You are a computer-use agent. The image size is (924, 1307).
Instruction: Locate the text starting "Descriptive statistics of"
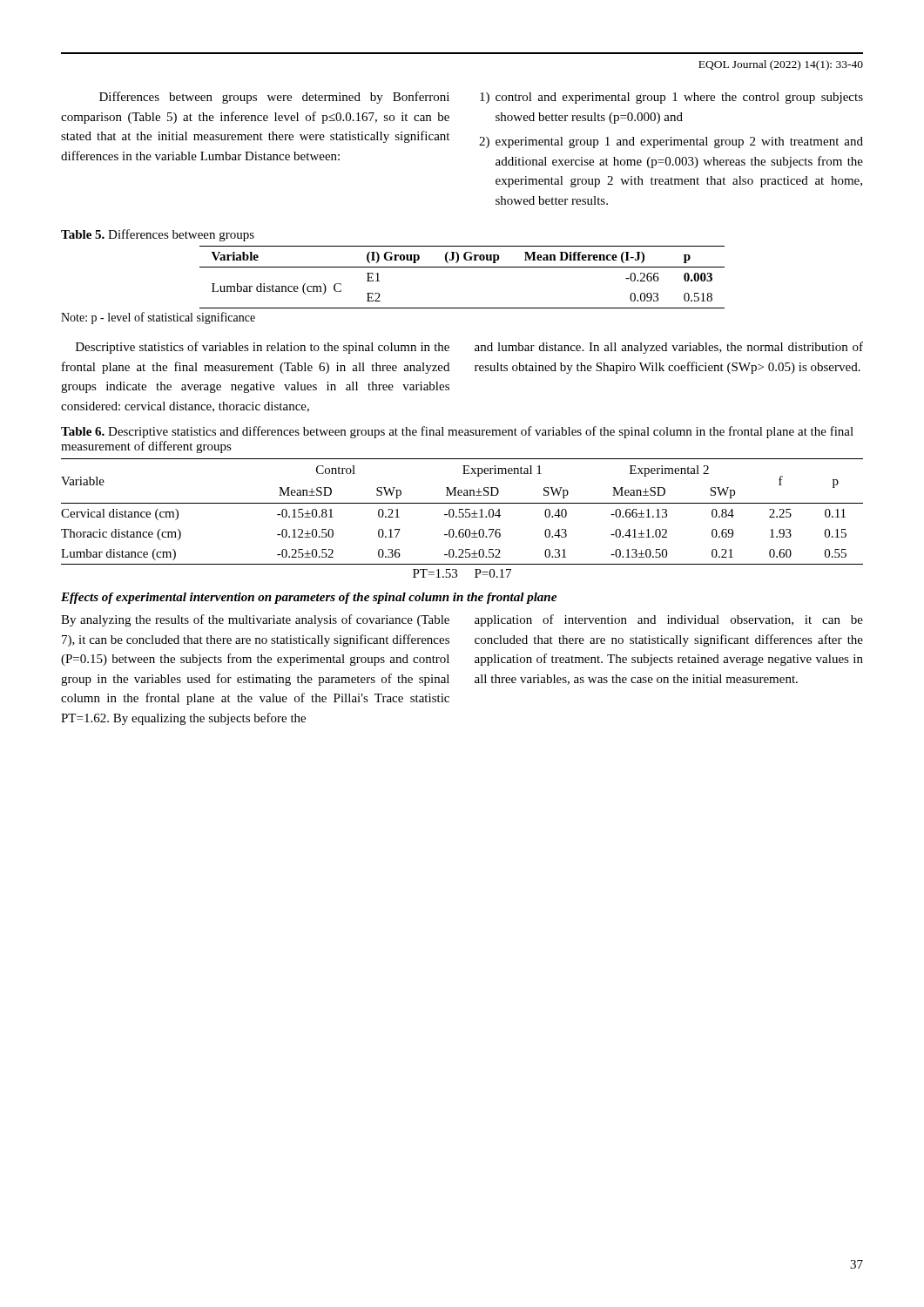pyautogui.click(x=255, y=376)
